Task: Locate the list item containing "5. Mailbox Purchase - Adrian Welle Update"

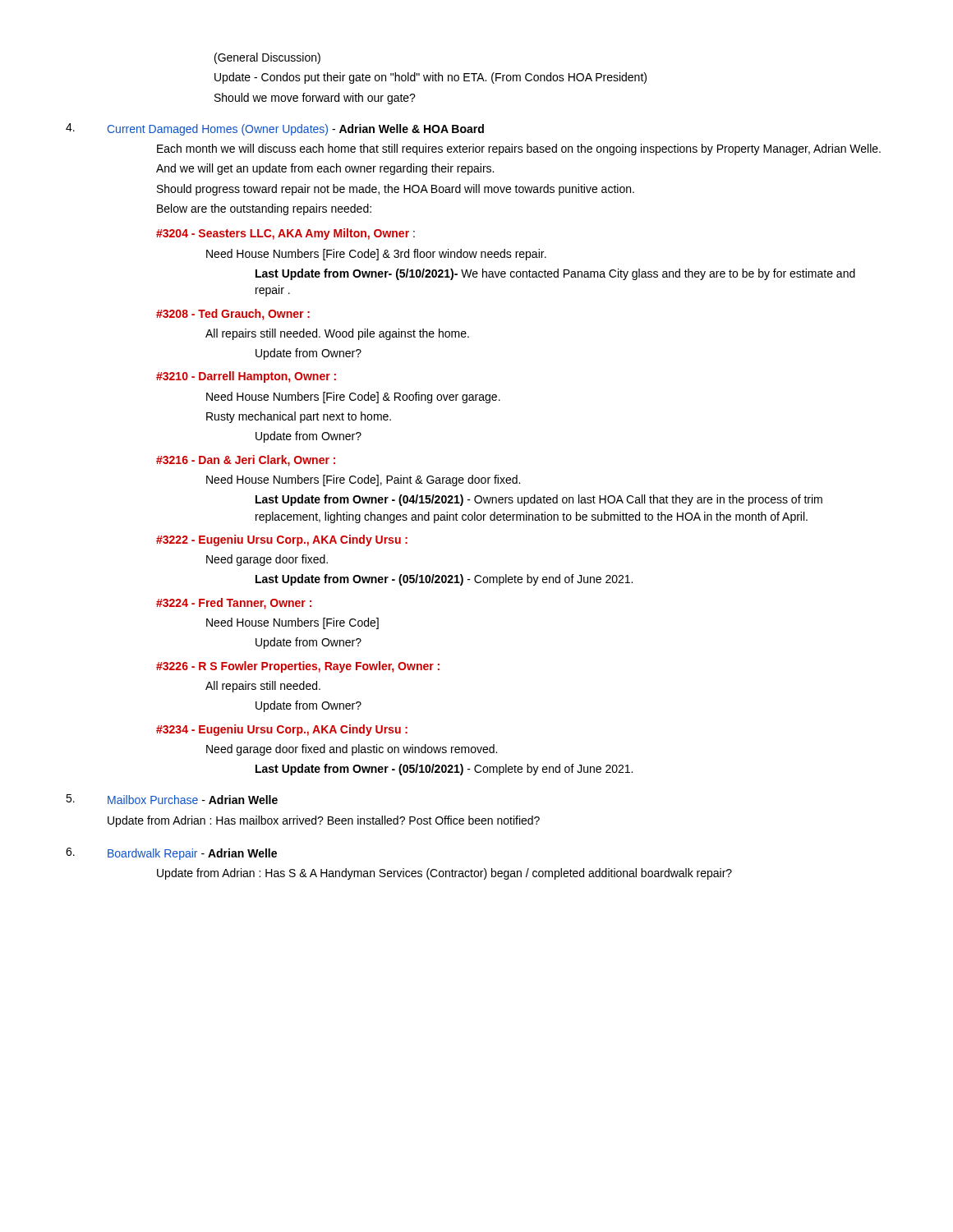Action: tap(476, 812)
